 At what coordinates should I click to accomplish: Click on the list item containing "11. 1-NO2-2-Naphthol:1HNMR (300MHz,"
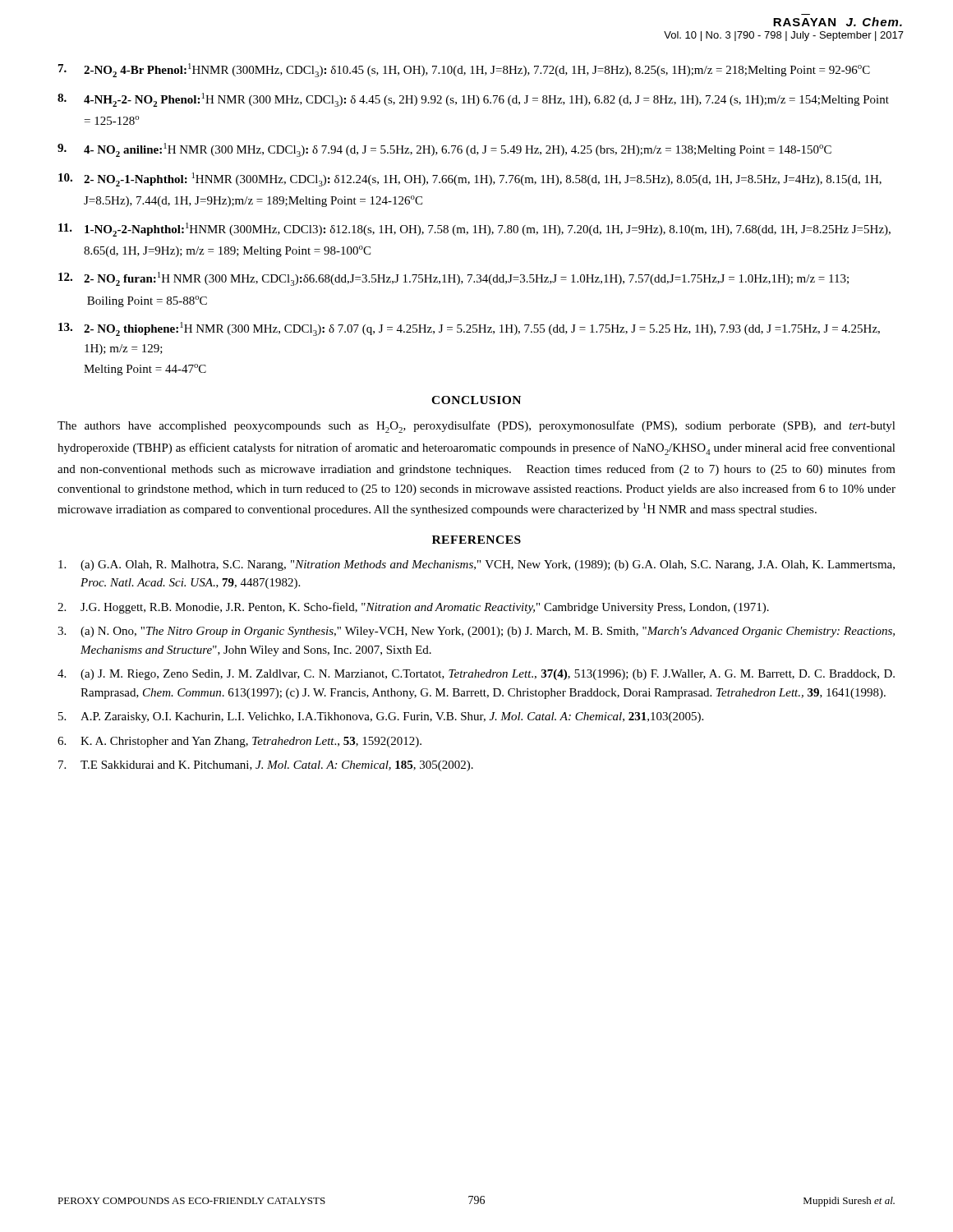pyautogui.click(x=476, y=239)
